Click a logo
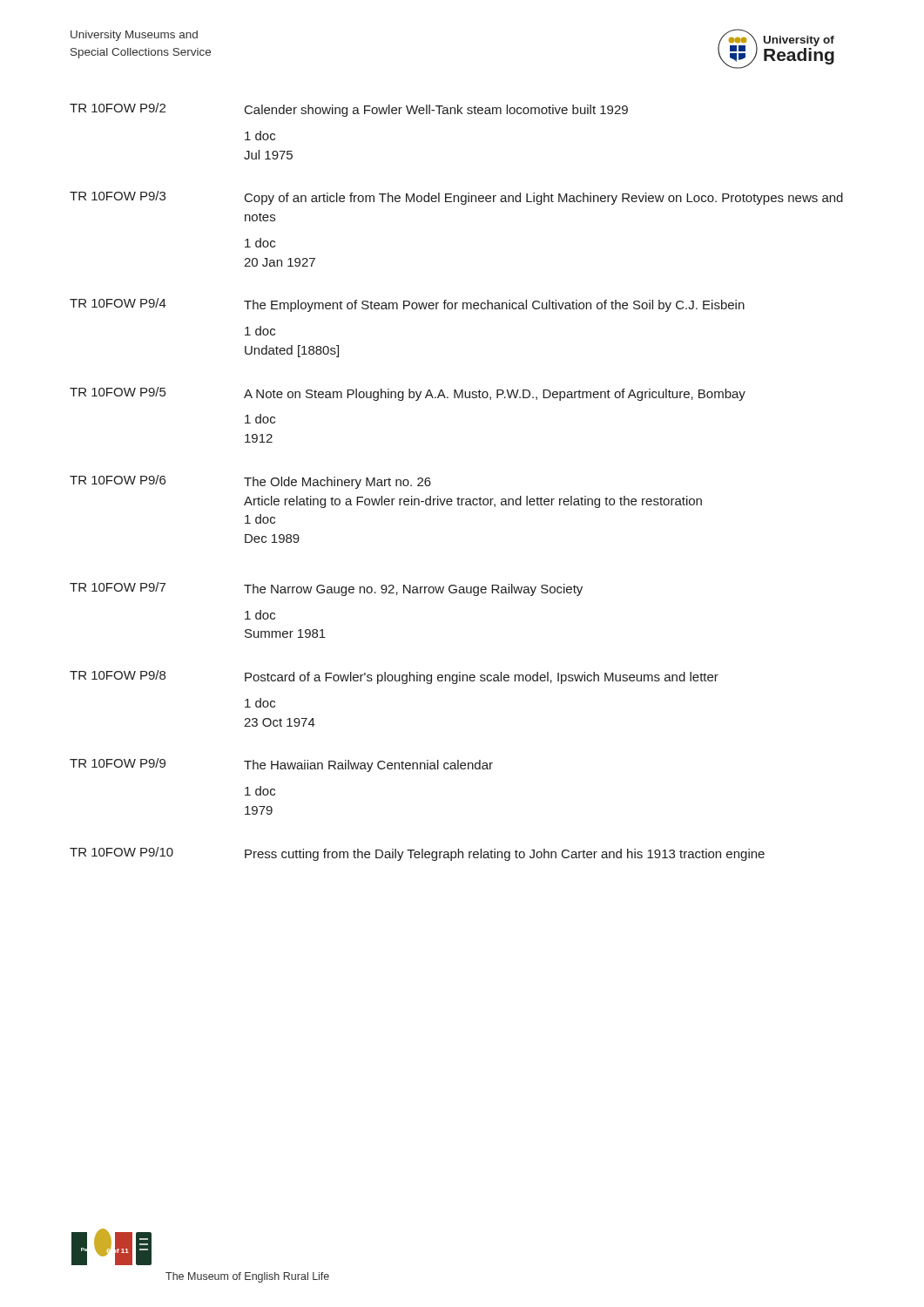The height and width of the screenshot is (1307, 924). pyautogui.click(x=785, y=50)
